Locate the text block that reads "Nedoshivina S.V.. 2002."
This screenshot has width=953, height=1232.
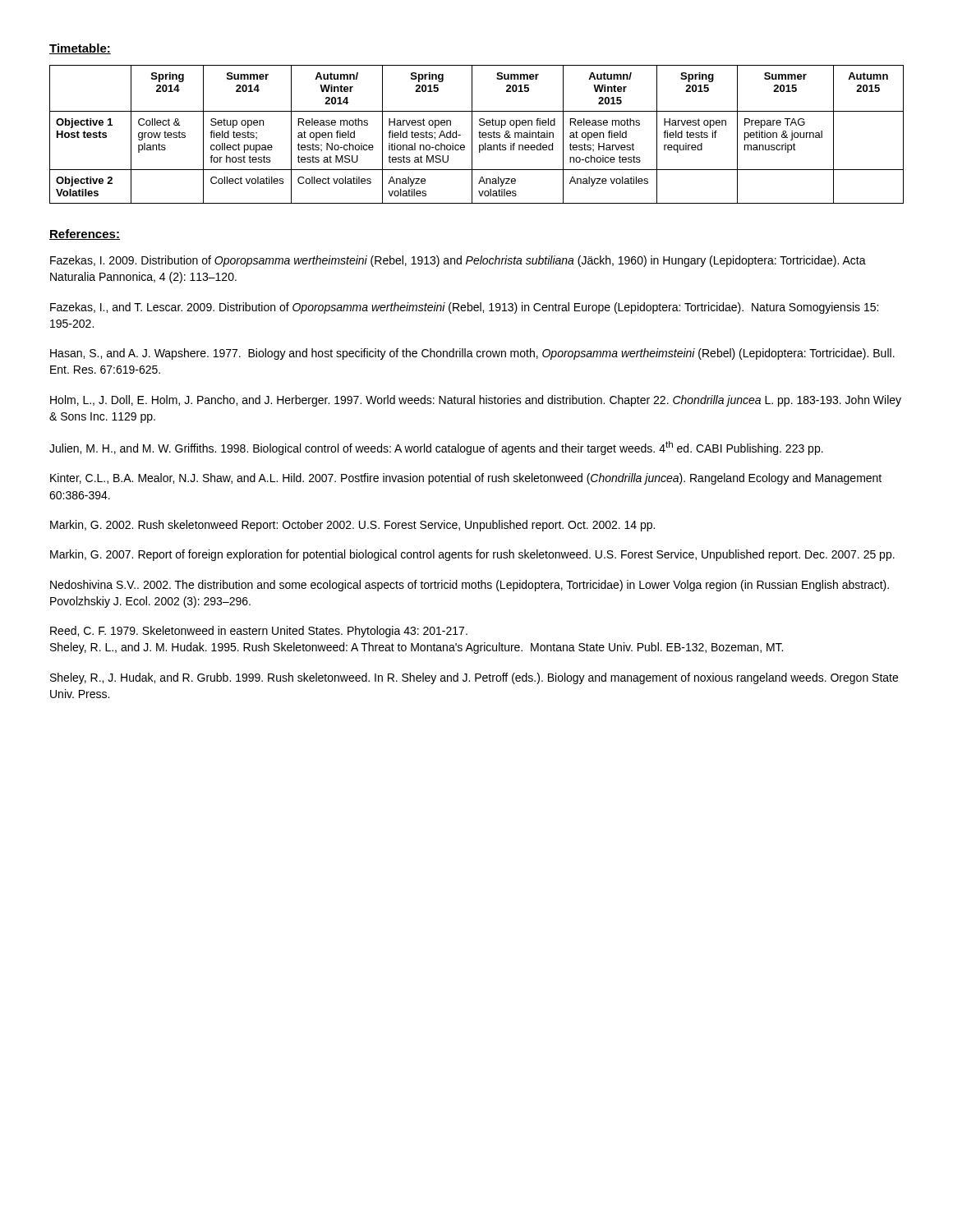point(470,593)
